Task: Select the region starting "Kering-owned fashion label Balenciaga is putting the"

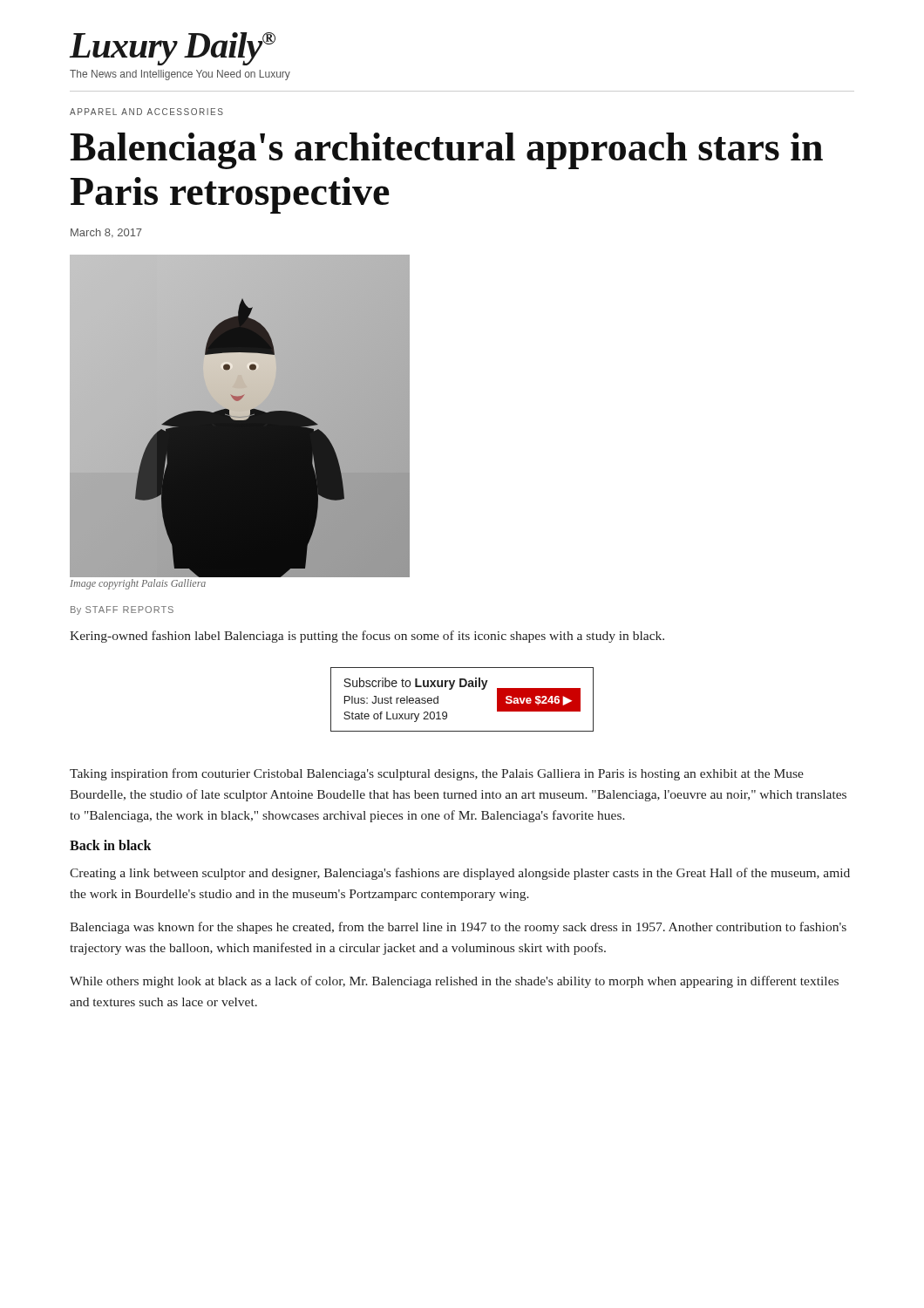Action: tap(367, 635)
